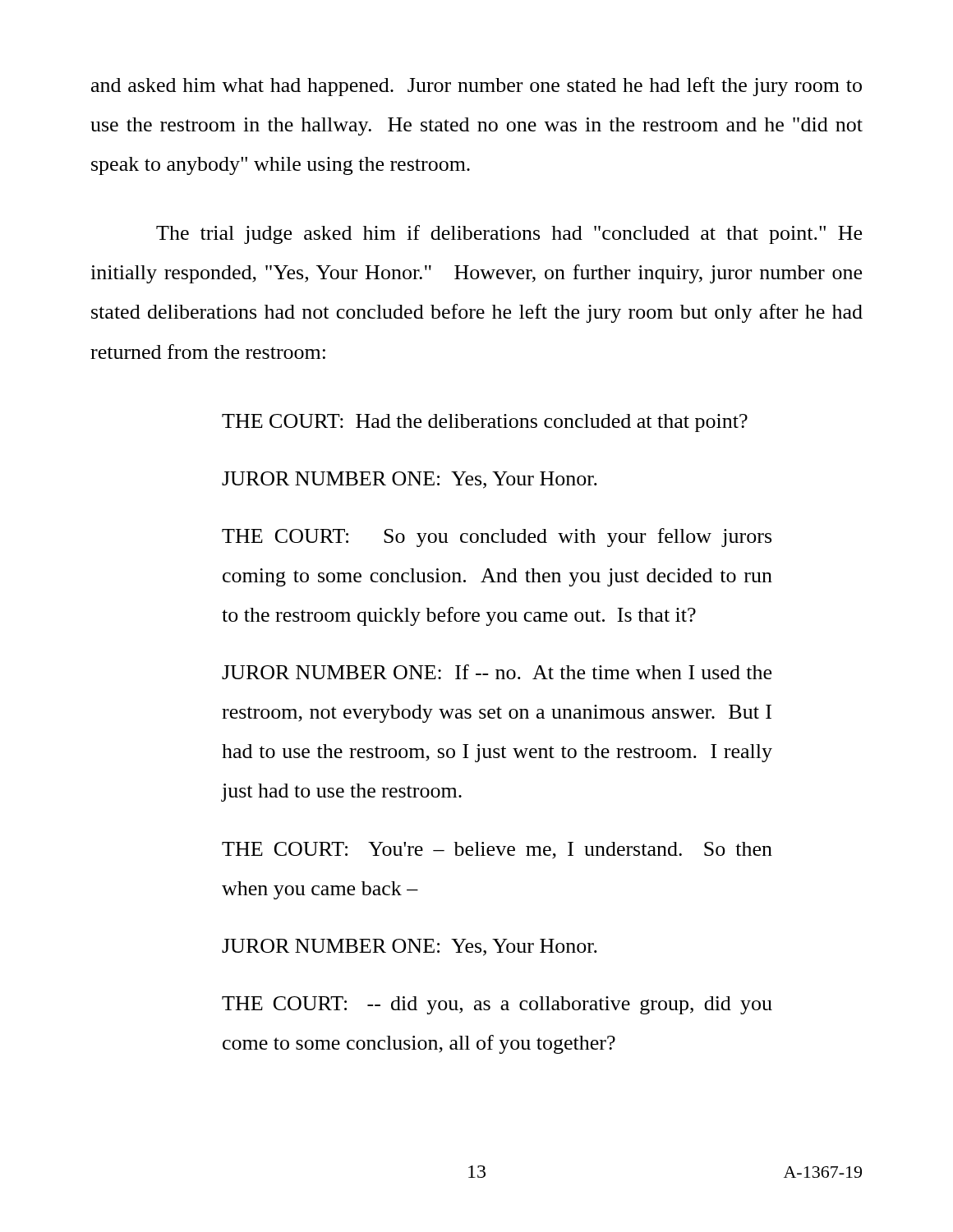This screenshot has width=953, height=1232.
Task: Where is the passage that starts "and asked him what"?
Action: pyautogui.click(x=476, y=124)
